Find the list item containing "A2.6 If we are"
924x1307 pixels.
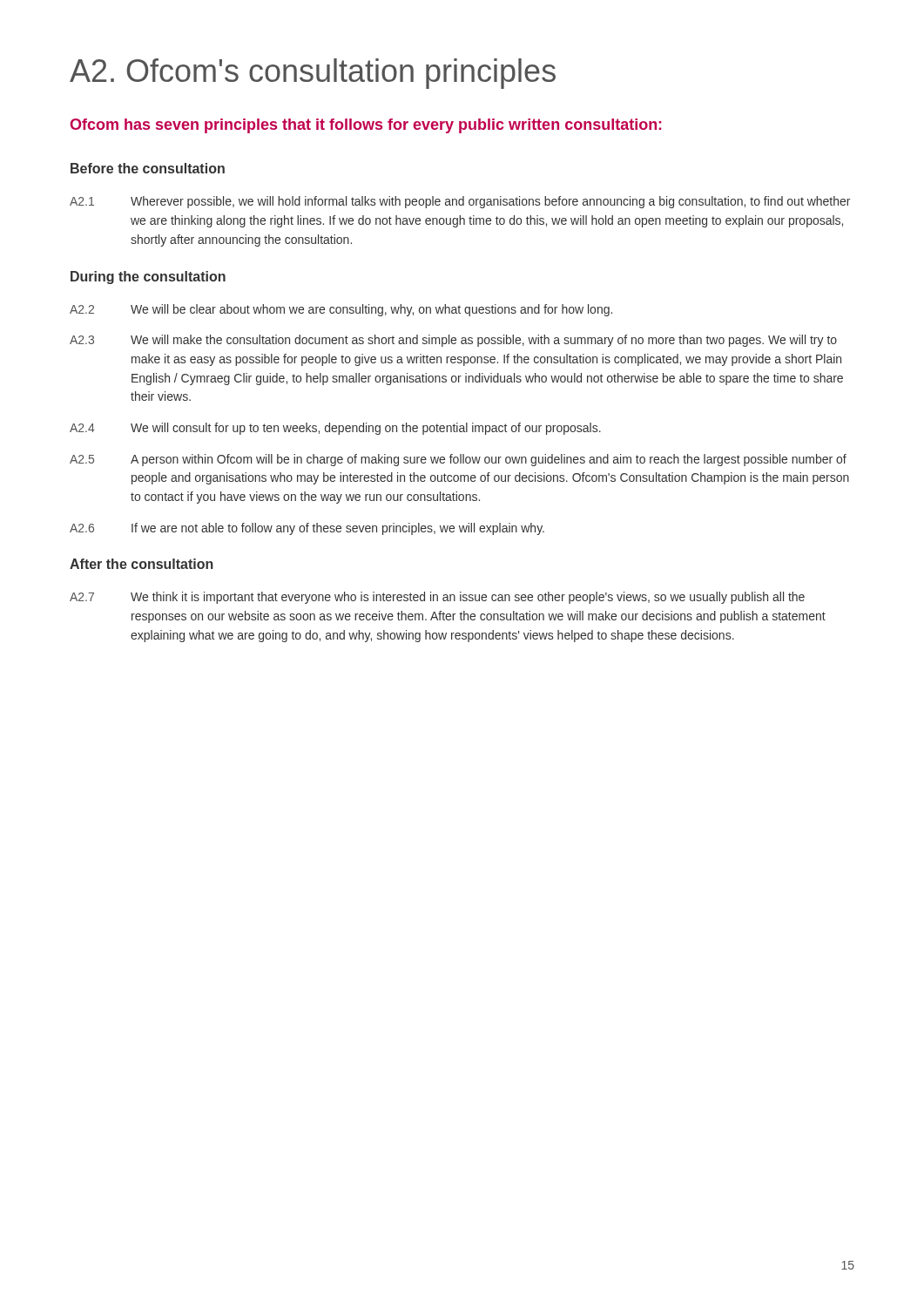point(307,529)
